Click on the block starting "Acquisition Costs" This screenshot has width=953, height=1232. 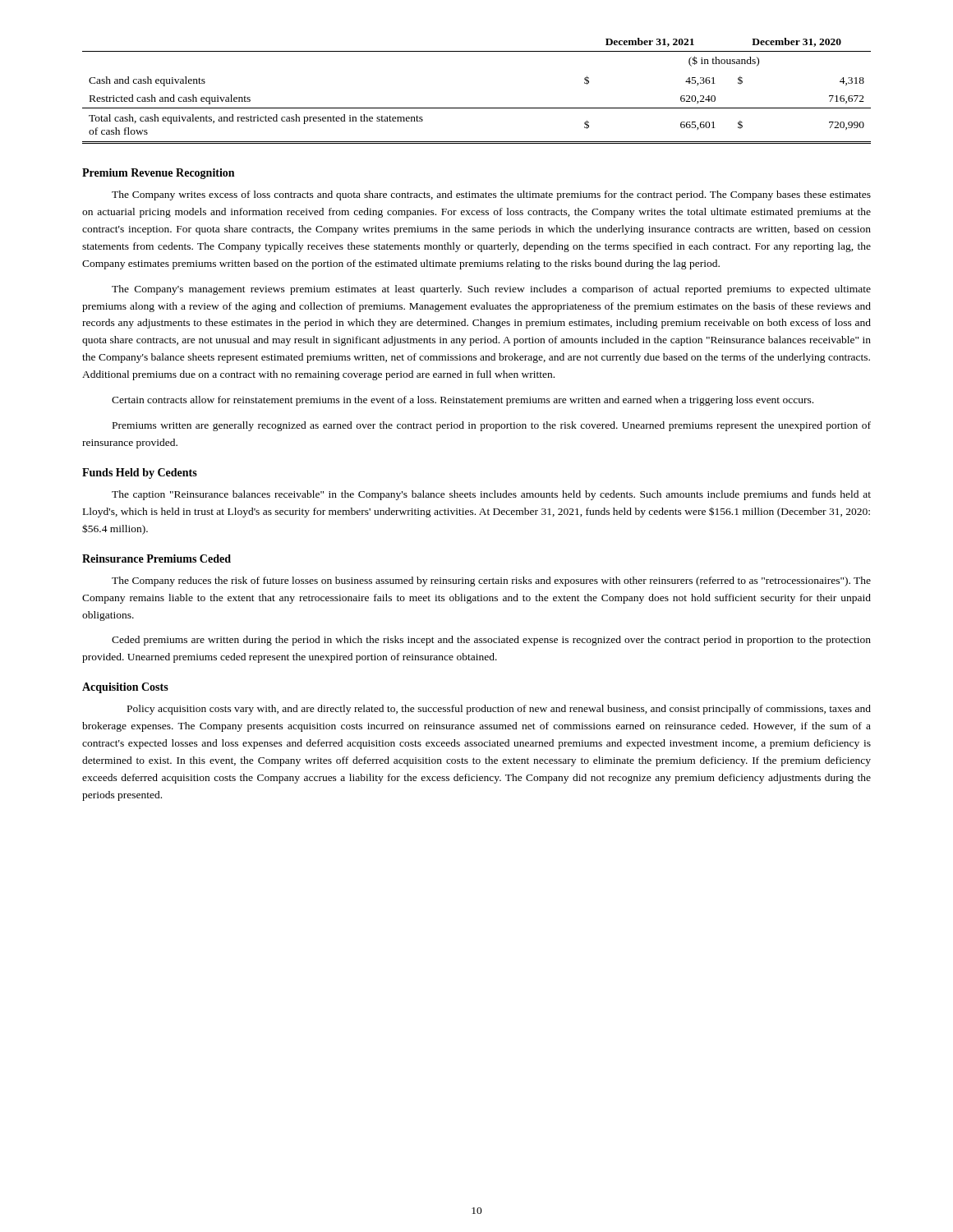(125, 687)
